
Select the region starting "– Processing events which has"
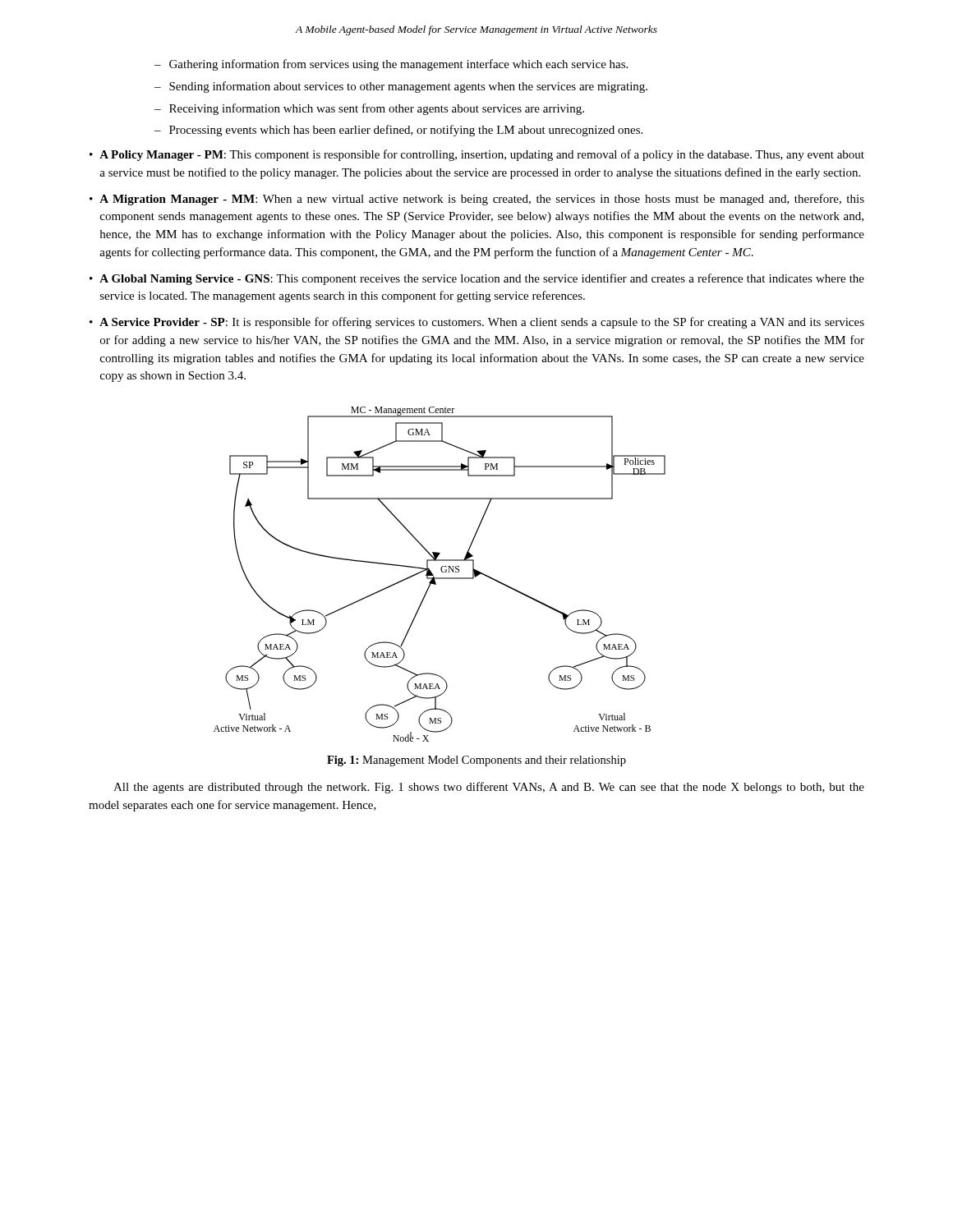(x=399, y=131)
